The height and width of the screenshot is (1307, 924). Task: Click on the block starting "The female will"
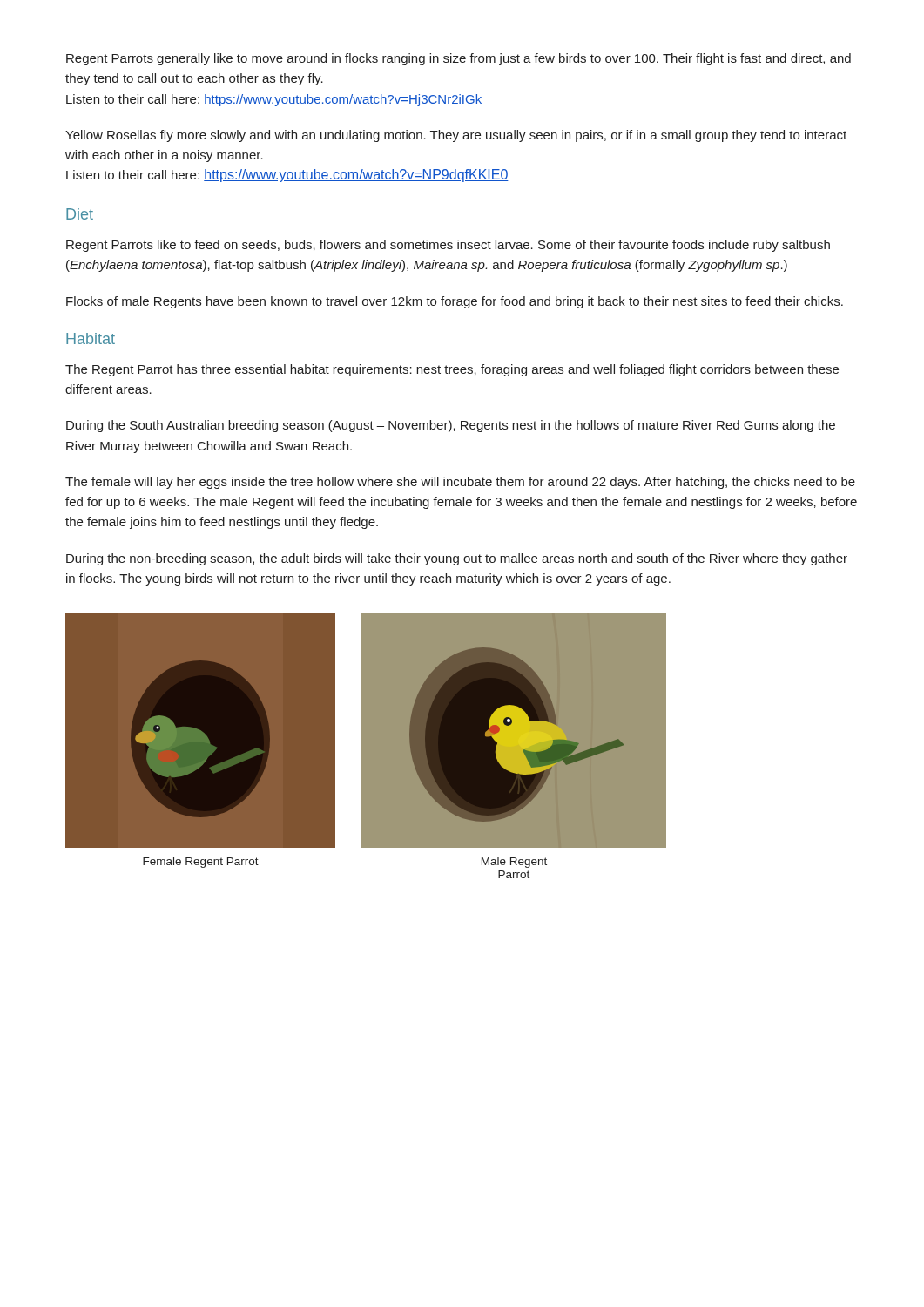[461, 501]
